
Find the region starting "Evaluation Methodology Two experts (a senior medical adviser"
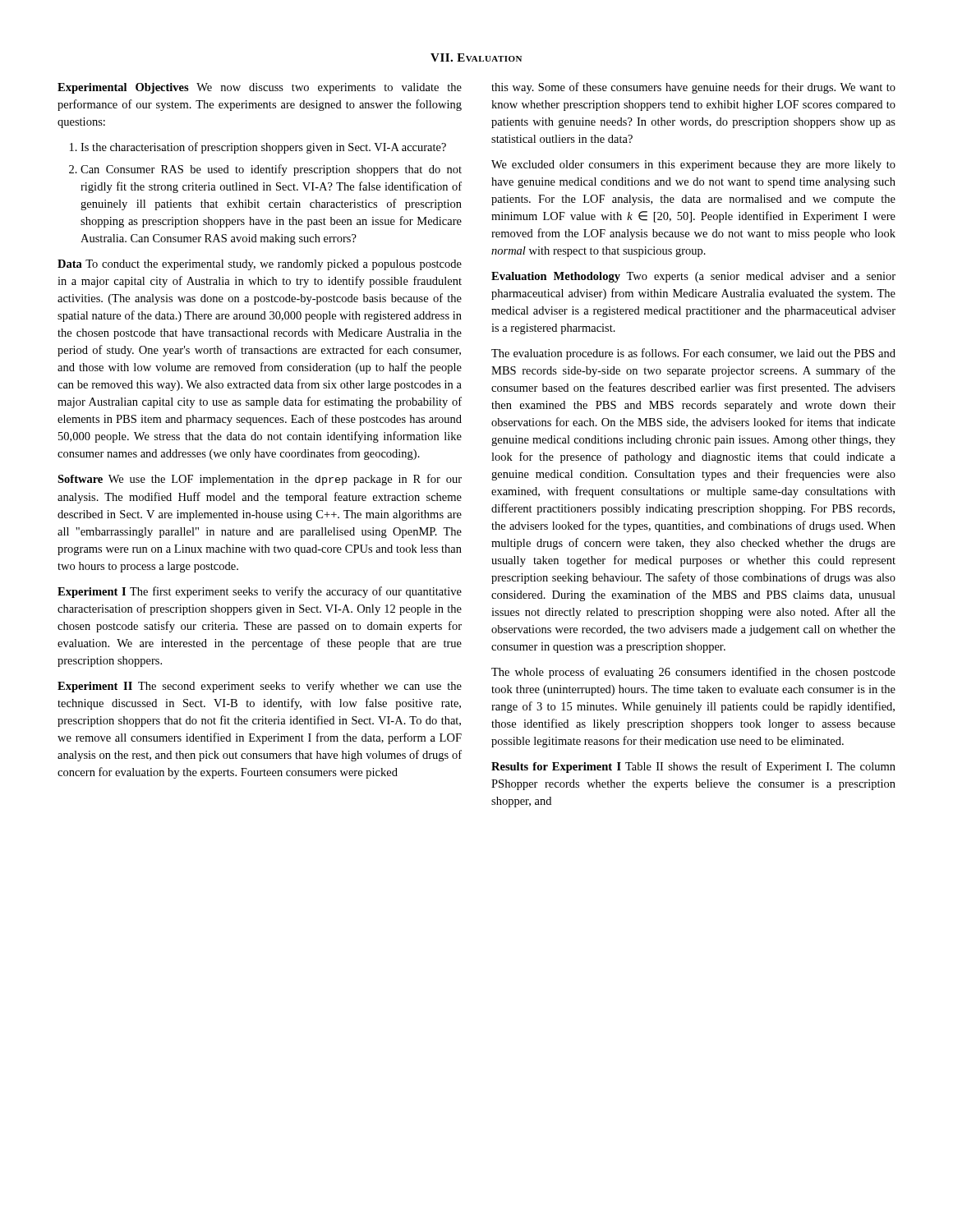(693, 302)
